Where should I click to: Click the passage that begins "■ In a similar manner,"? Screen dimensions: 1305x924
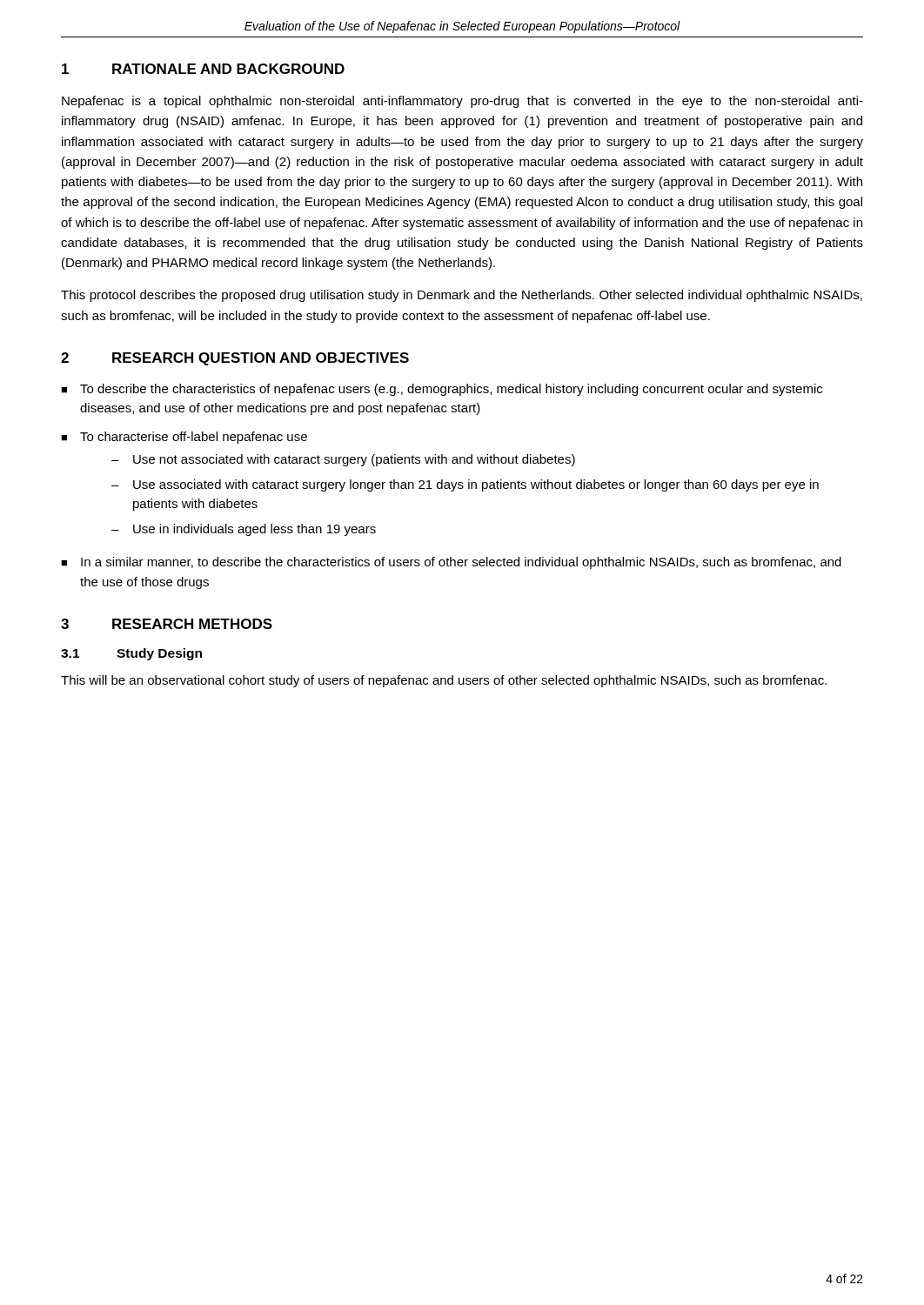pyautogui.click(x=462, y=572)
